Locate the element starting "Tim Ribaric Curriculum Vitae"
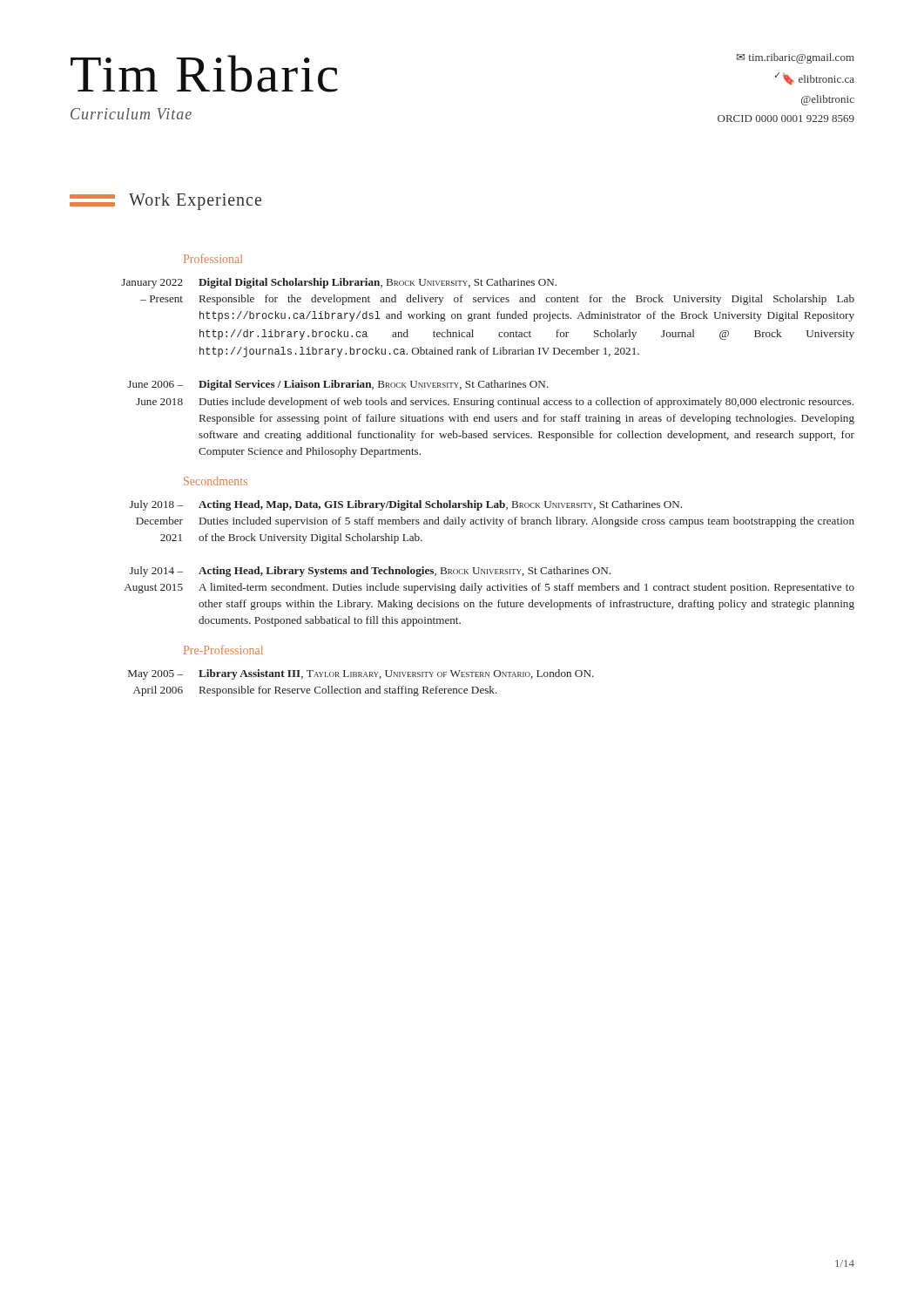The height and width of the screenshot is (1307, 924). pyautogui.click(x=205, y=86)
